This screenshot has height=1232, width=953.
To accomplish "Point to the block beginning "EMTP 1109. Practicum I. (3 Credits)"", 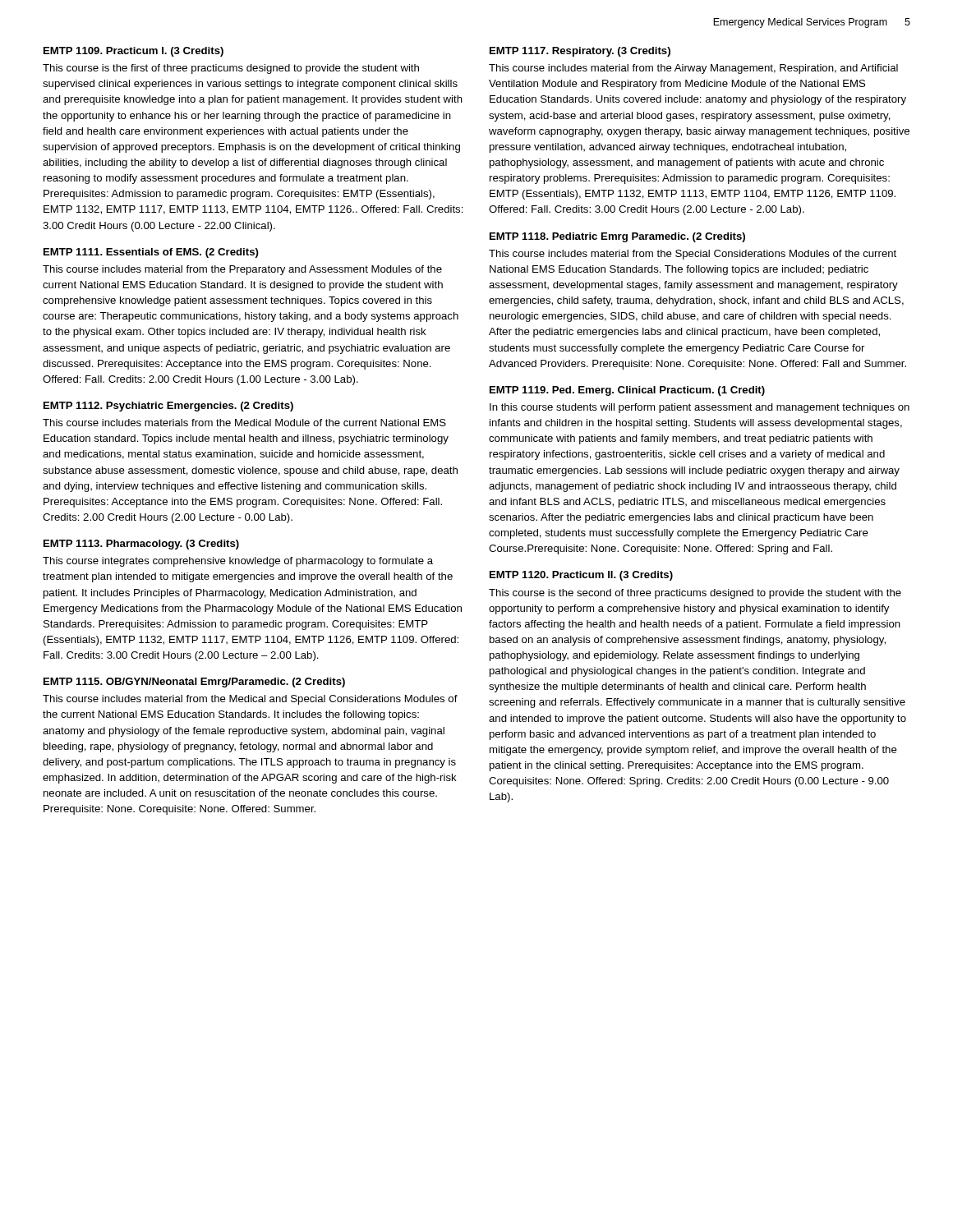I will click(253, 138).
